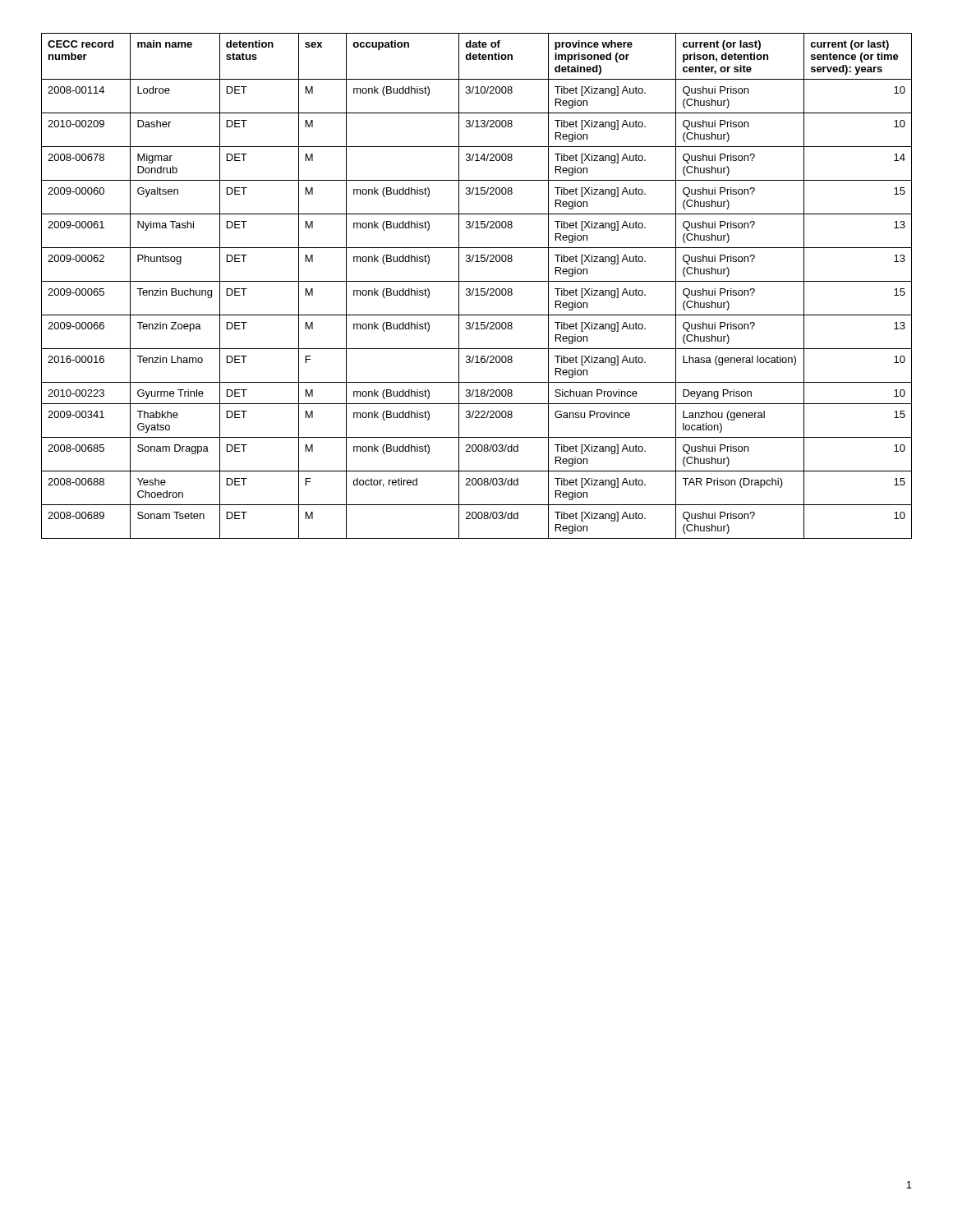Image resolution: width=953 pixels, height=1232 pixels.
Task: Find the table
Action: (476, 286)
